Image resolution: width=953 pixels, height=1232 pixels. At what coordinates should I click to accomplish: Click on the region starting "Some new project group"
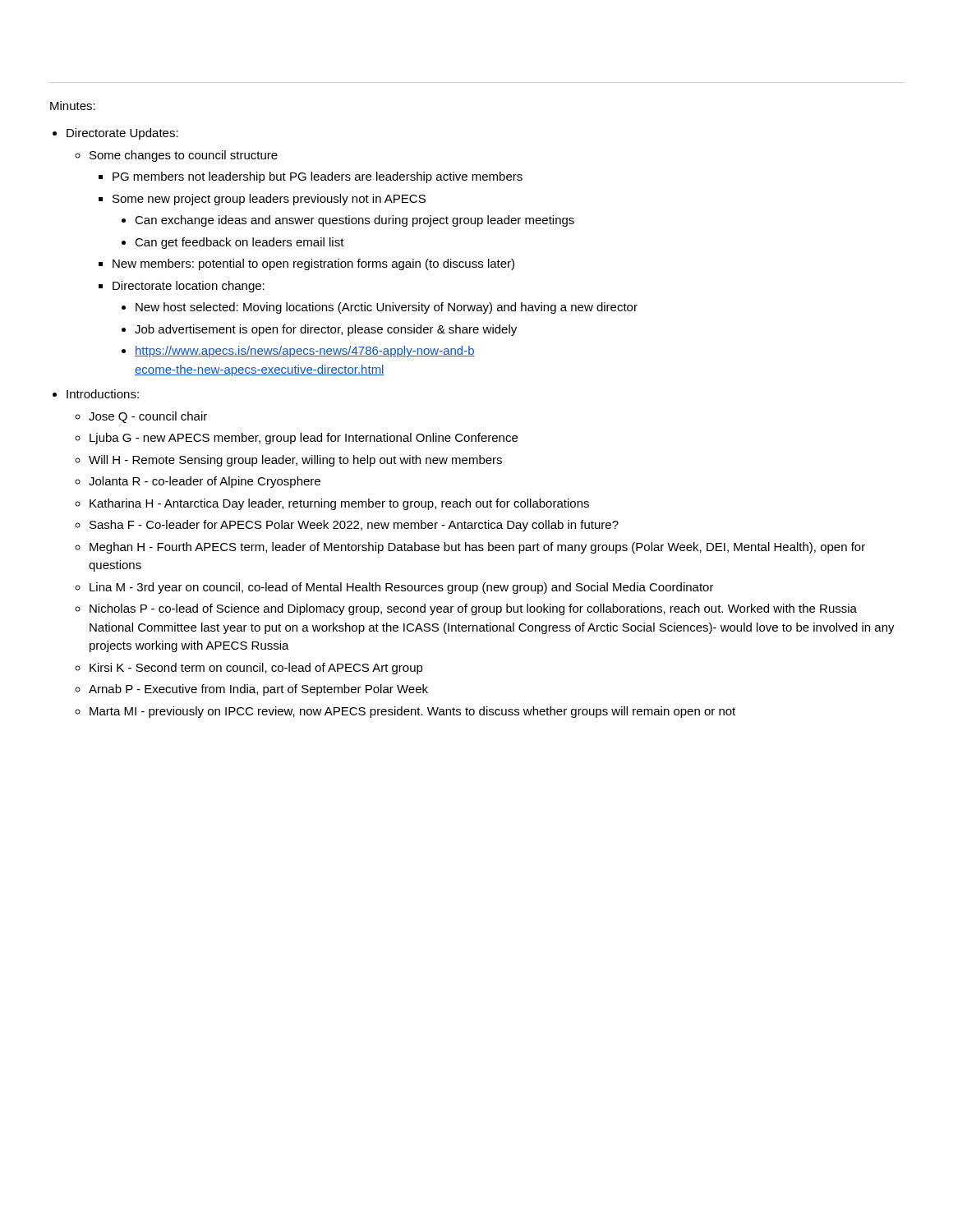pyautogui.click(x=508, y=221)
